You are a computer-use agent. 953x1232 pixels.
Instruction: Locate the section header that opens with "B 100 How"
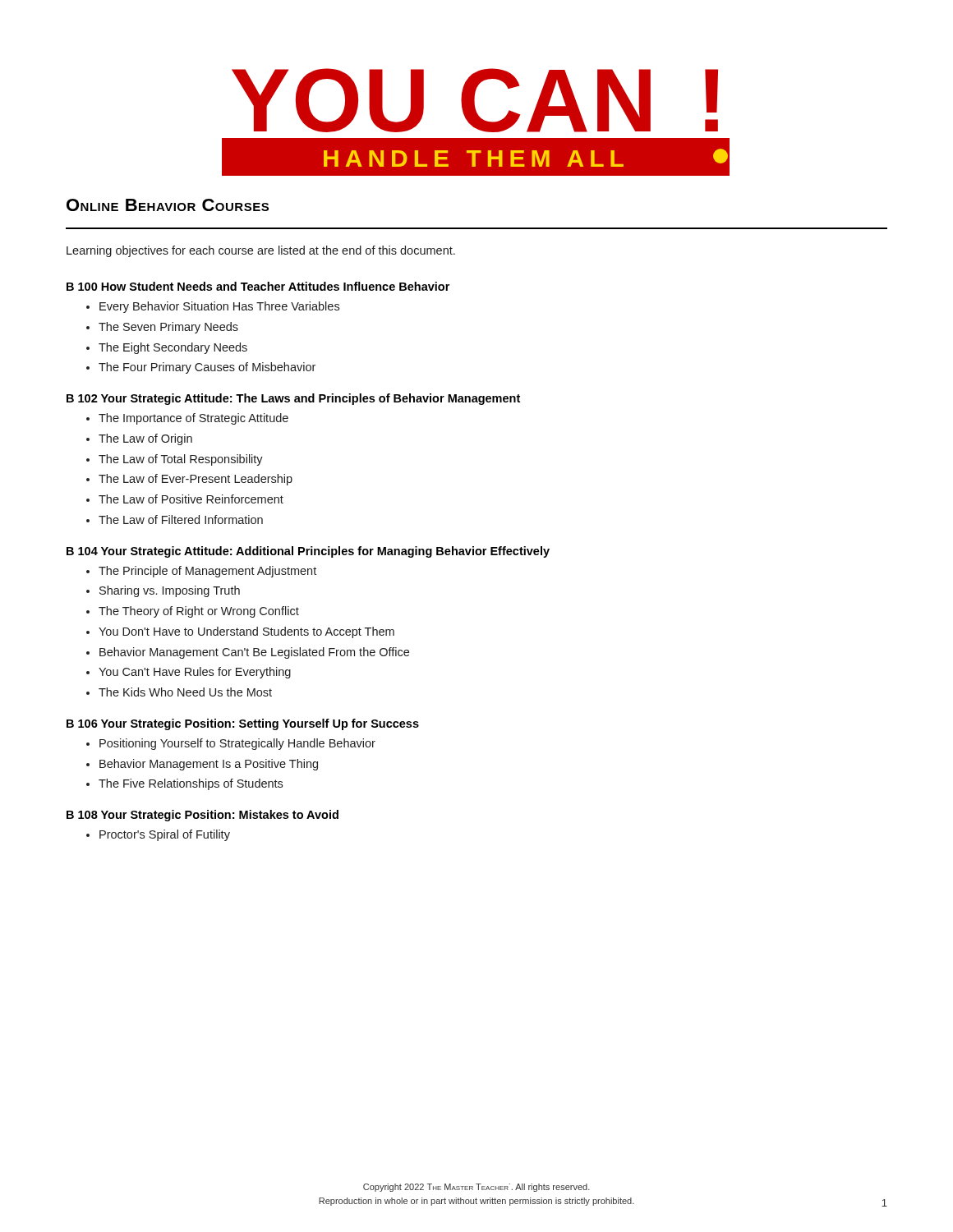pyautogui.click(x=258, y=287)
